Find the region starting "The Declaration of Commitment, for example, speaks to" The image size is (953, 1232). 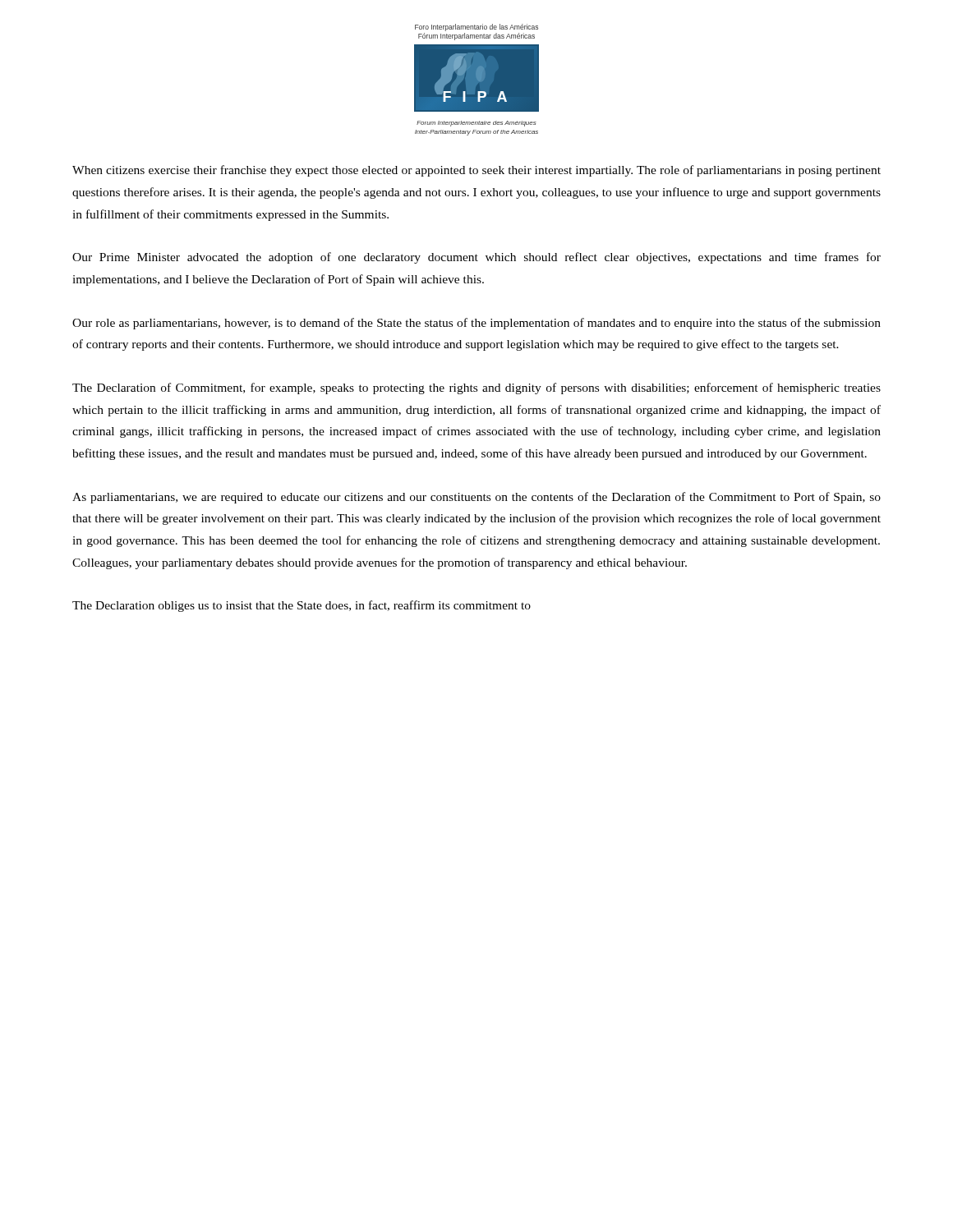click(x=476, y=420)
